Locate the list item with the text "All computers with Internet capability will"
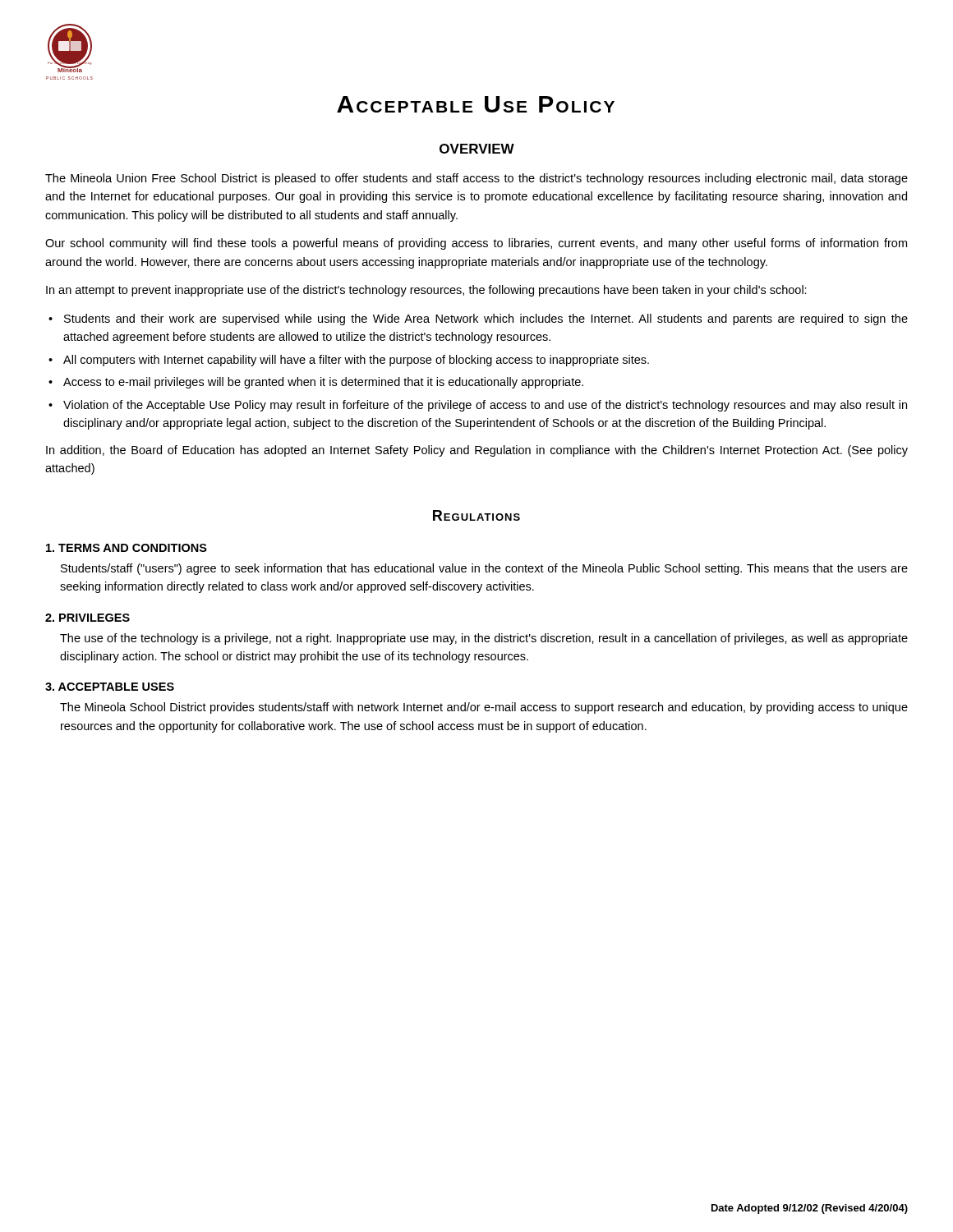 click(x=357, y=360)
